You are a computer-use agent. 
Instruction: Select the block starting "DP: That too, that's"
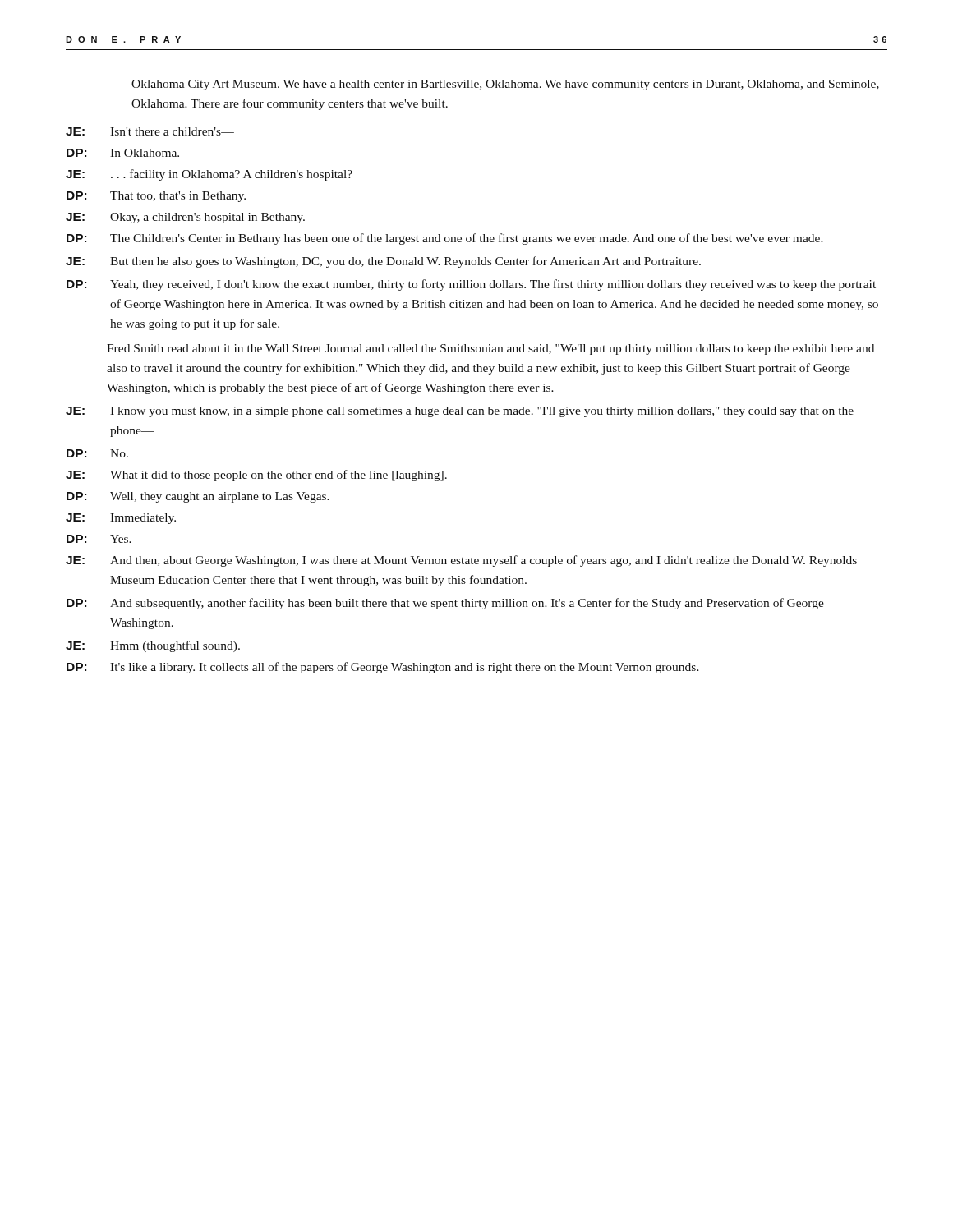[156, 197]
